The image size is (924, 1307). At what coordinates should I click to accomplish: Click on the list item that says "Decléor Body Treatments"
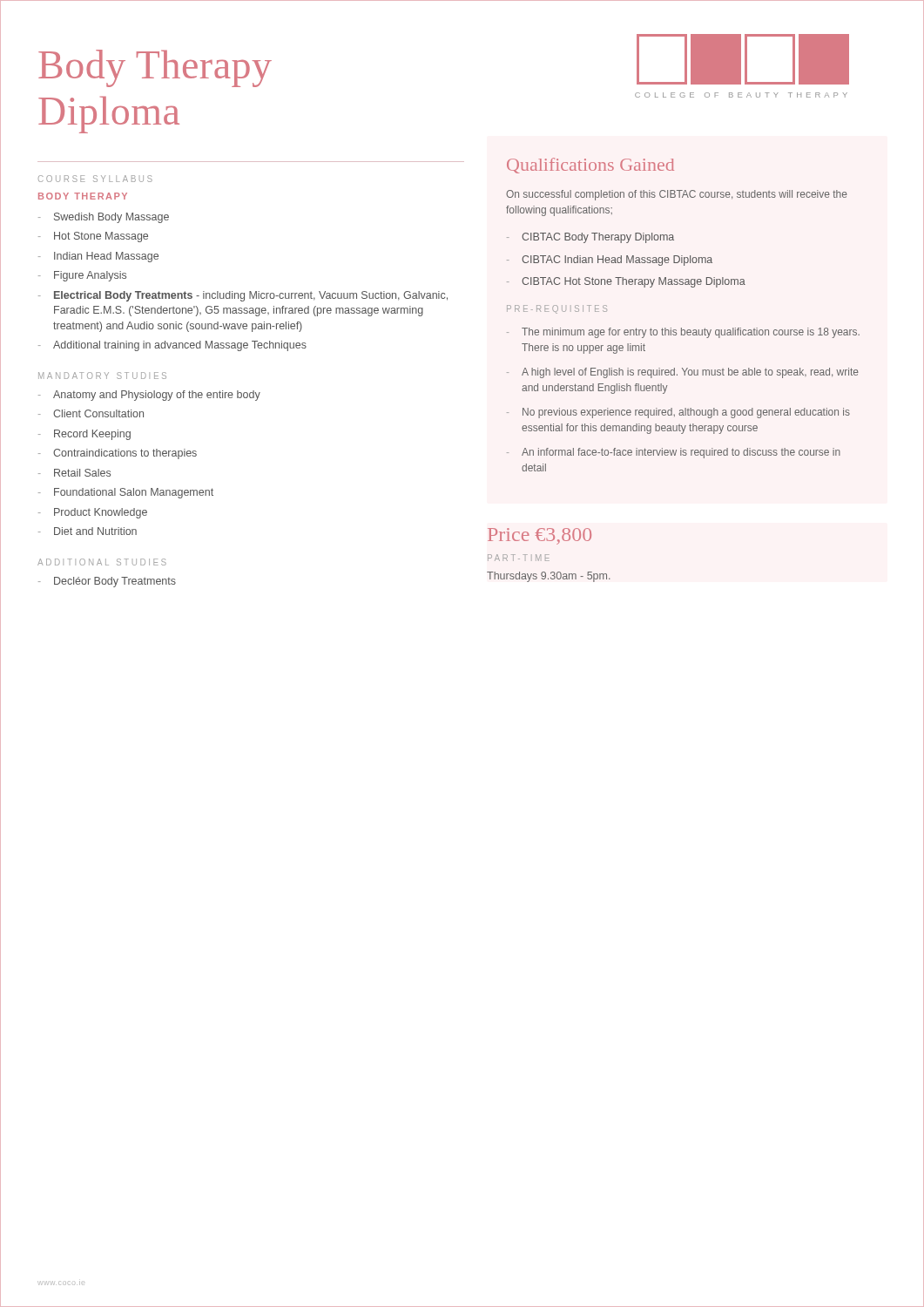pos(115,581)
